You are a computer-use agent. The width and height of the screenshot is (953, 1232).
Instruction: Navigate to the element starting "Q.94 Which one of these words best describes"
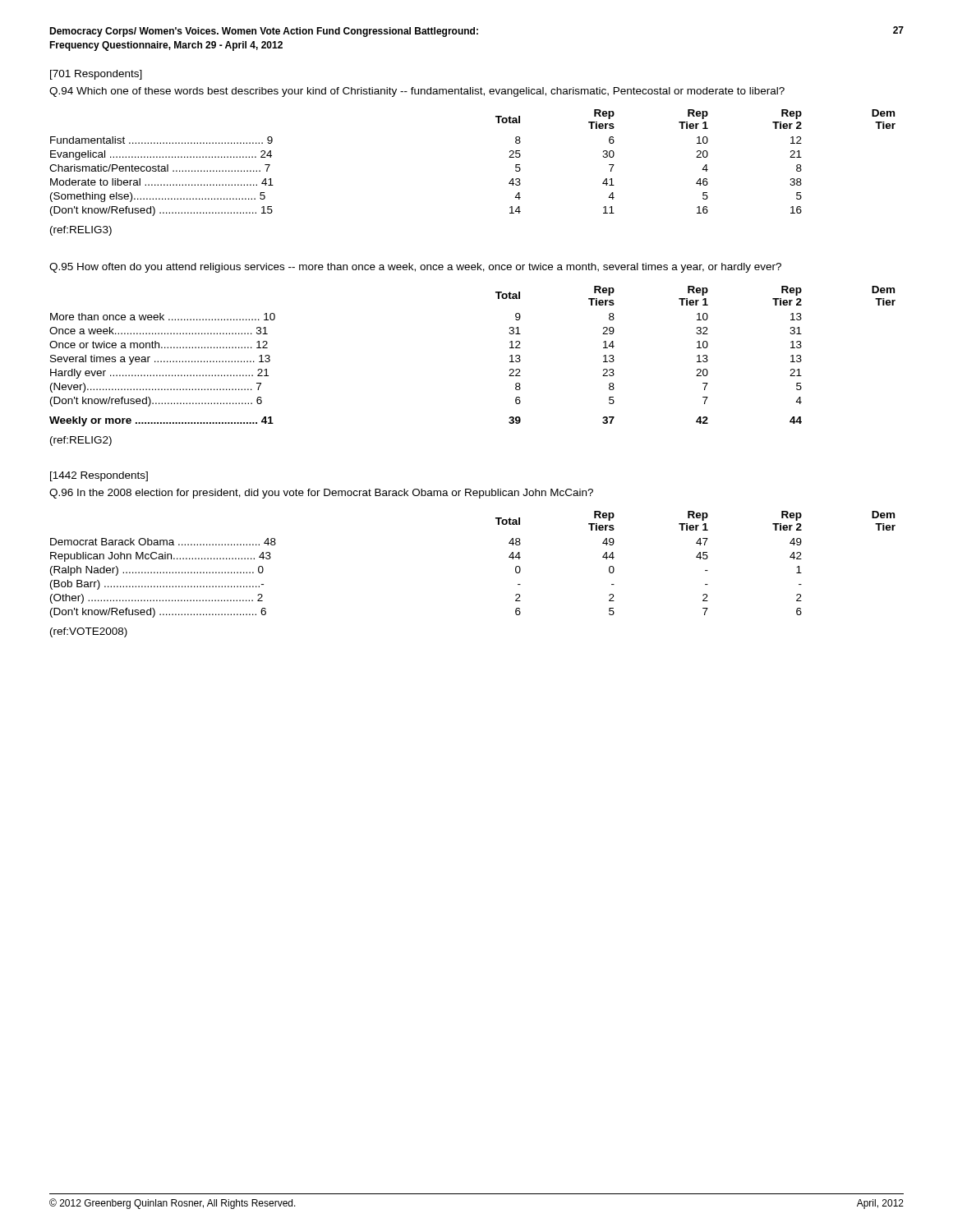(x=417, y=90)
